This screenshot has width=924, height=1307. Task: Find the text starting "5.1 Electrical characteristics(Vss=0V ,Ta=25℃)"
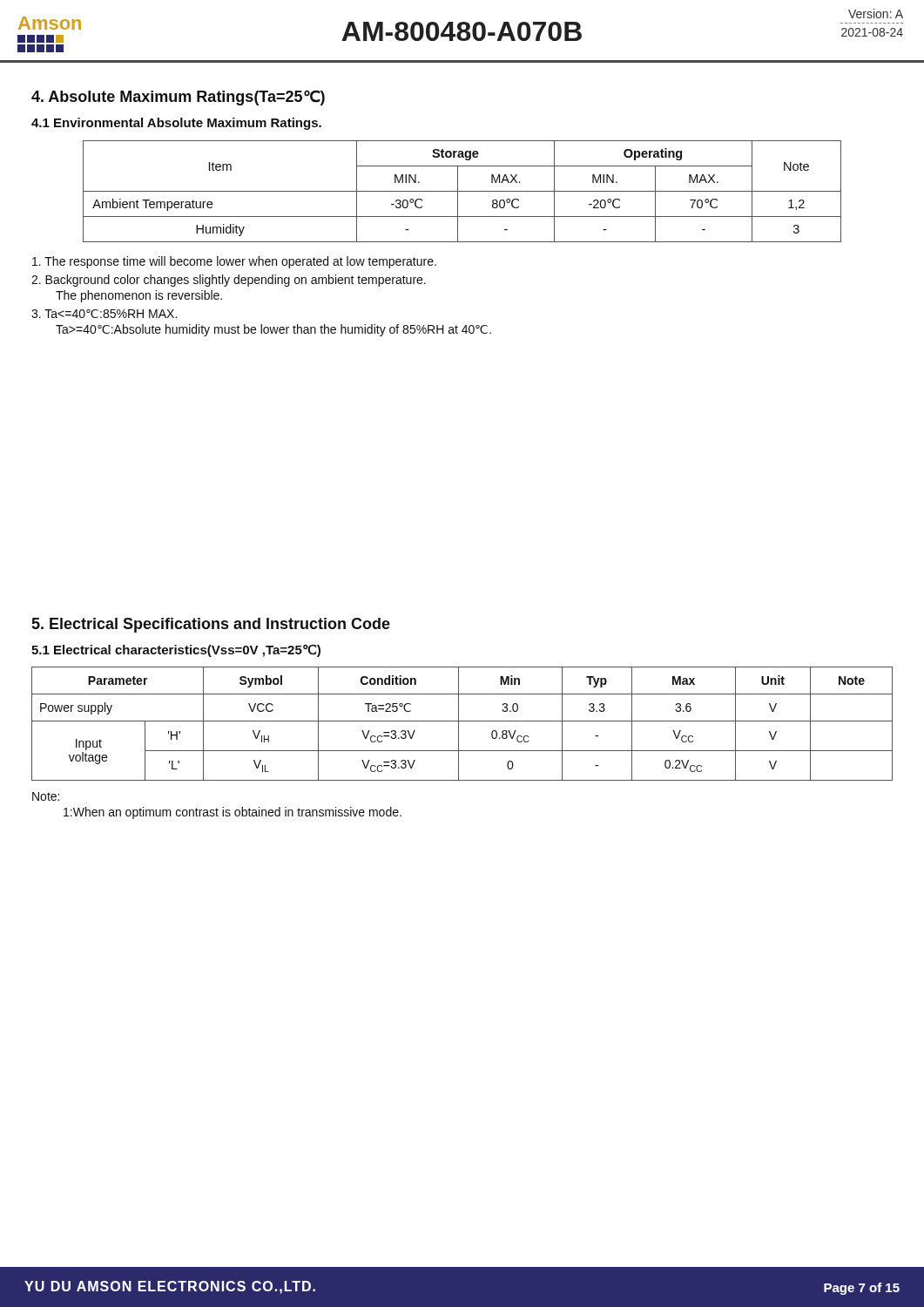176,650
